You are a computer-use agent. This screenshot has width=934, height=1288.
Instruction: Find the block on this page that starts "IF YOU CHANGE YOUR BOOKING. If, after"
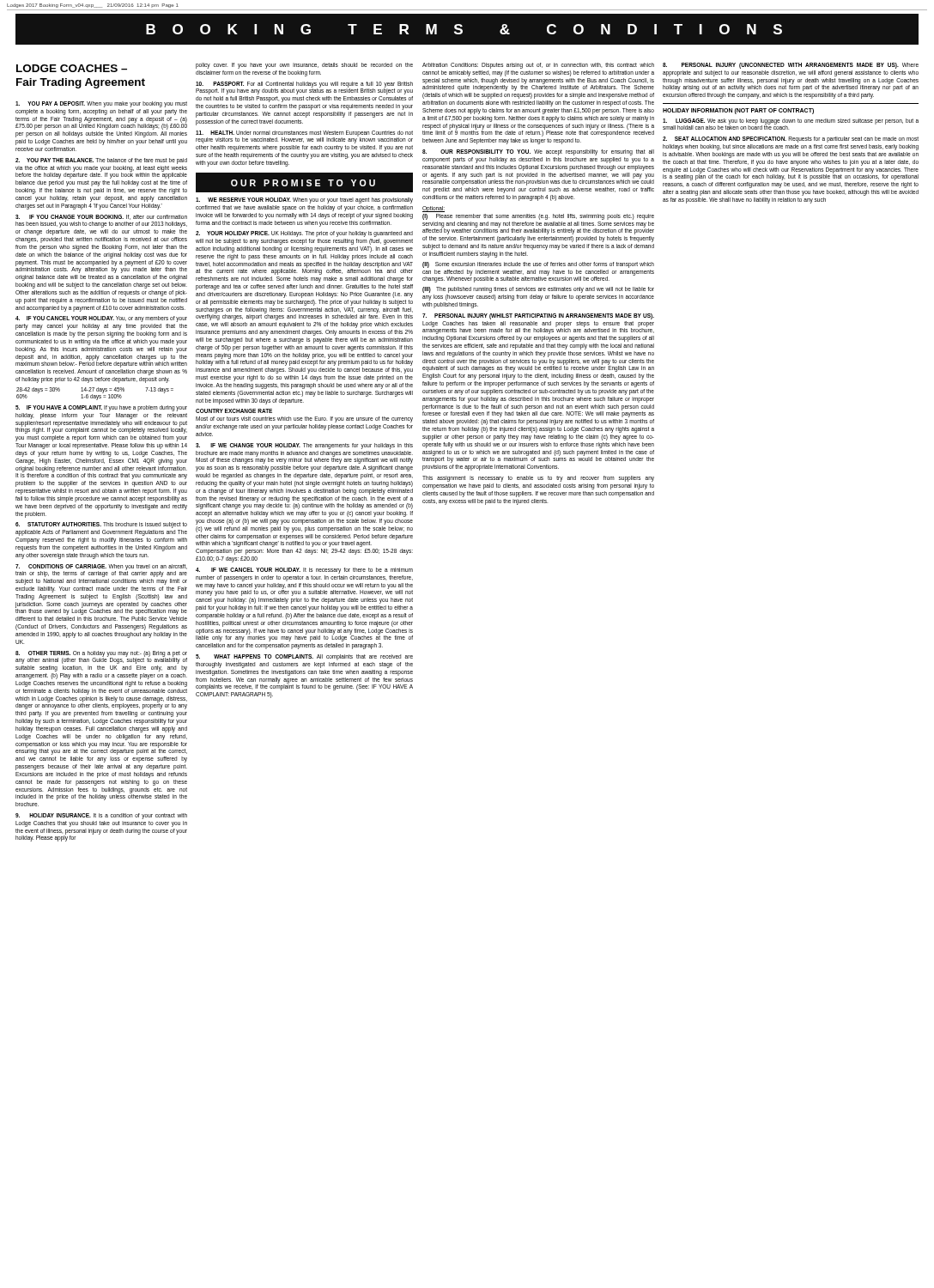click(101, 262)
